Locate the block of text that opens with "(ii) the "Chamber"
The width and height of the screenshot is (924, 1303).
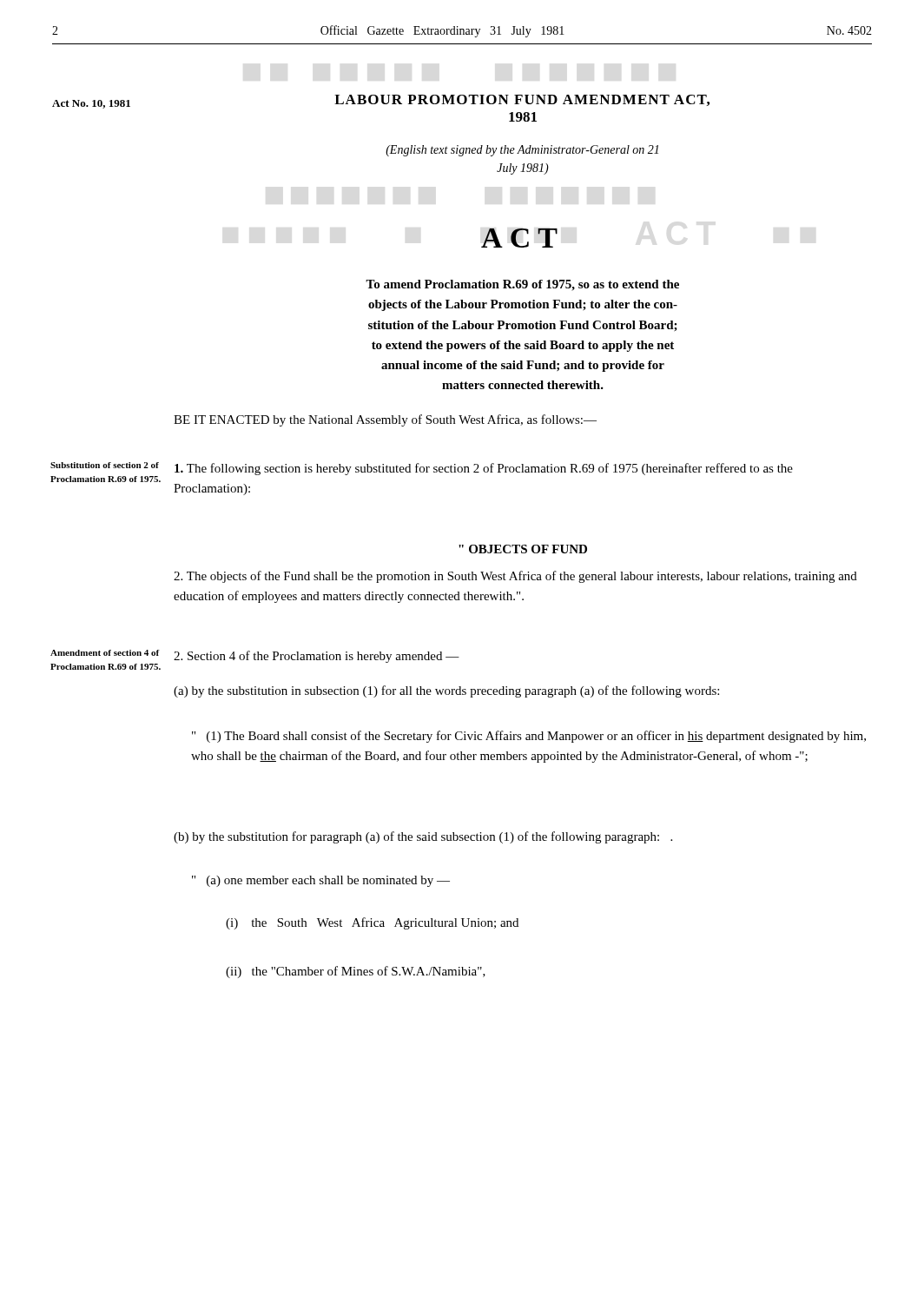356,971
